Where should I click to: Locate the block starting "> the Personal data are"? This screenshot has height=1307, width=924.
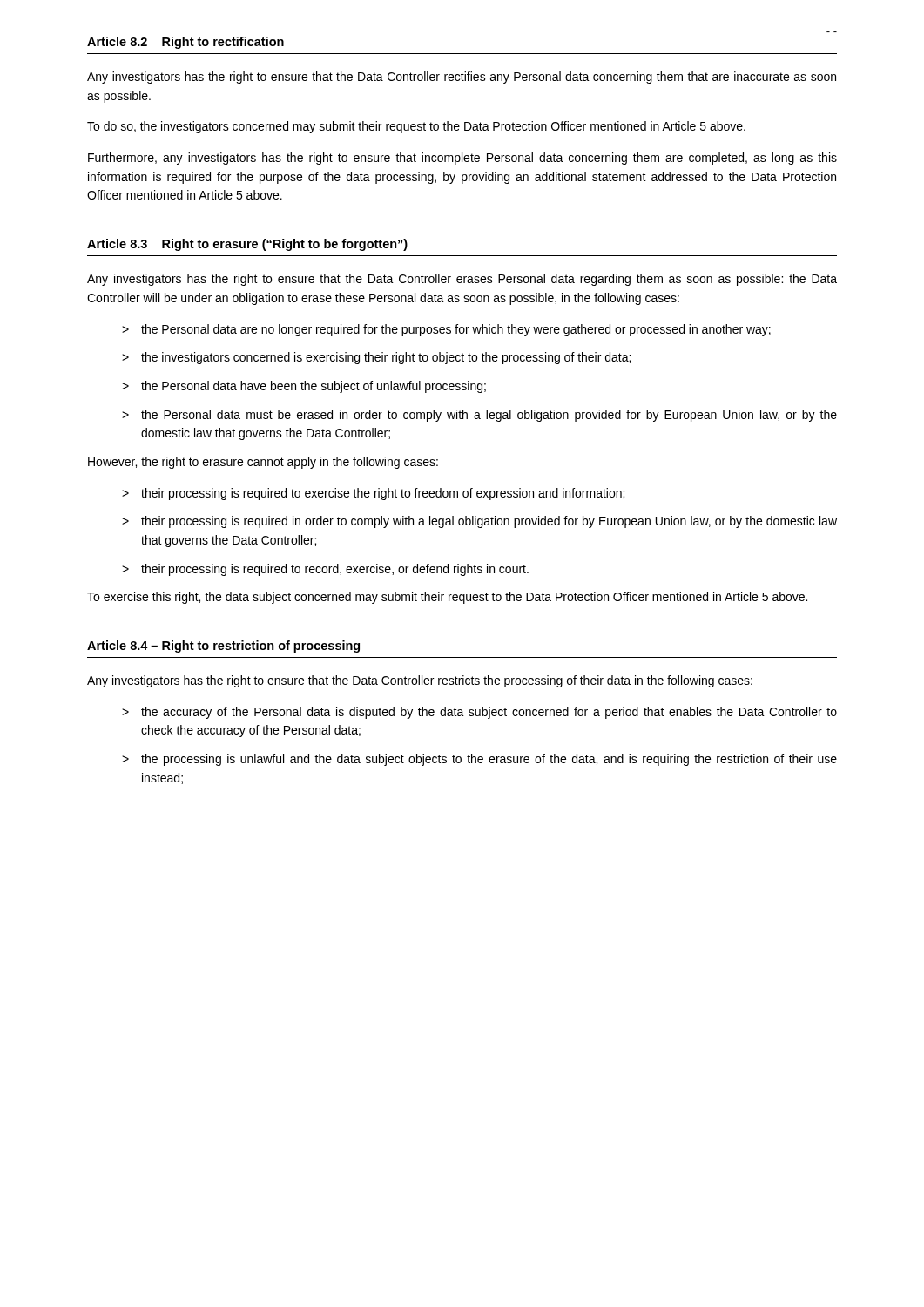tap(479, 330)
